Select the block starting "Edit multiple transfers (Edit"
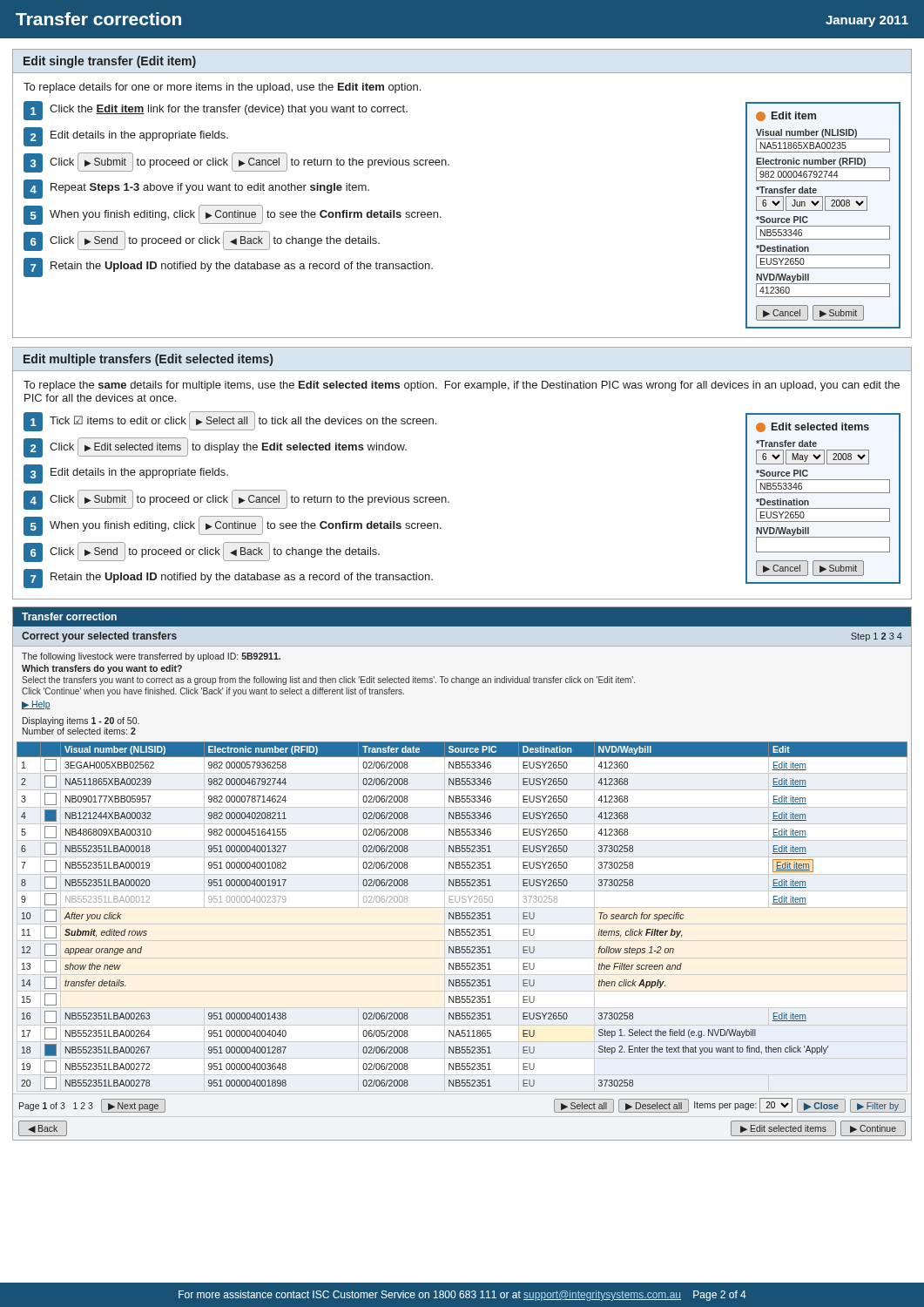The image size is (924, 1307). (148, 359)
